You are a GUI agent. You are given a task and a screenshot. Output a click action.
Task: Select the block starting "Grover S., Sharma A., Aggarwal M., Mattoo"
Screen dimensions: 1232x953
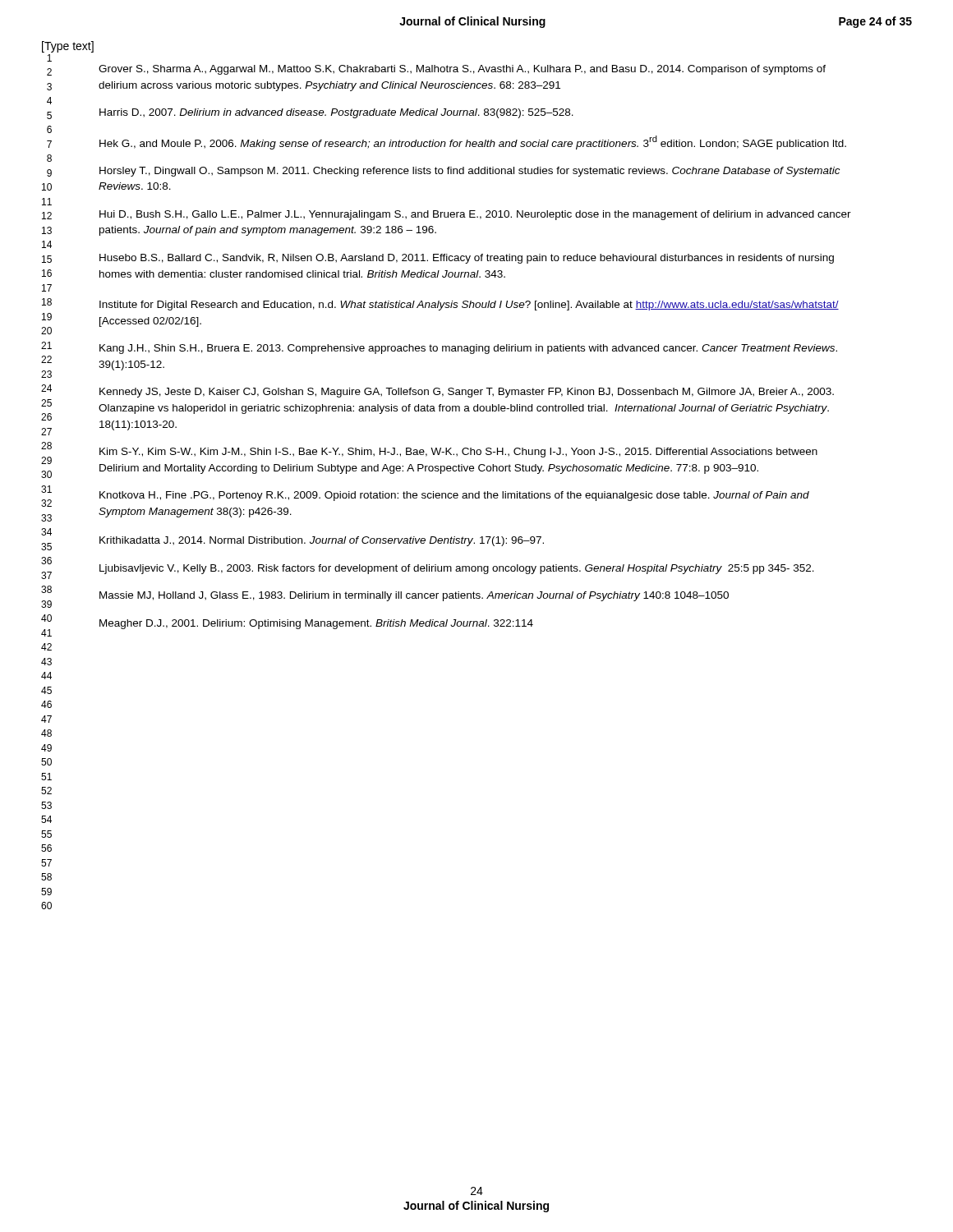pos(462,77)
